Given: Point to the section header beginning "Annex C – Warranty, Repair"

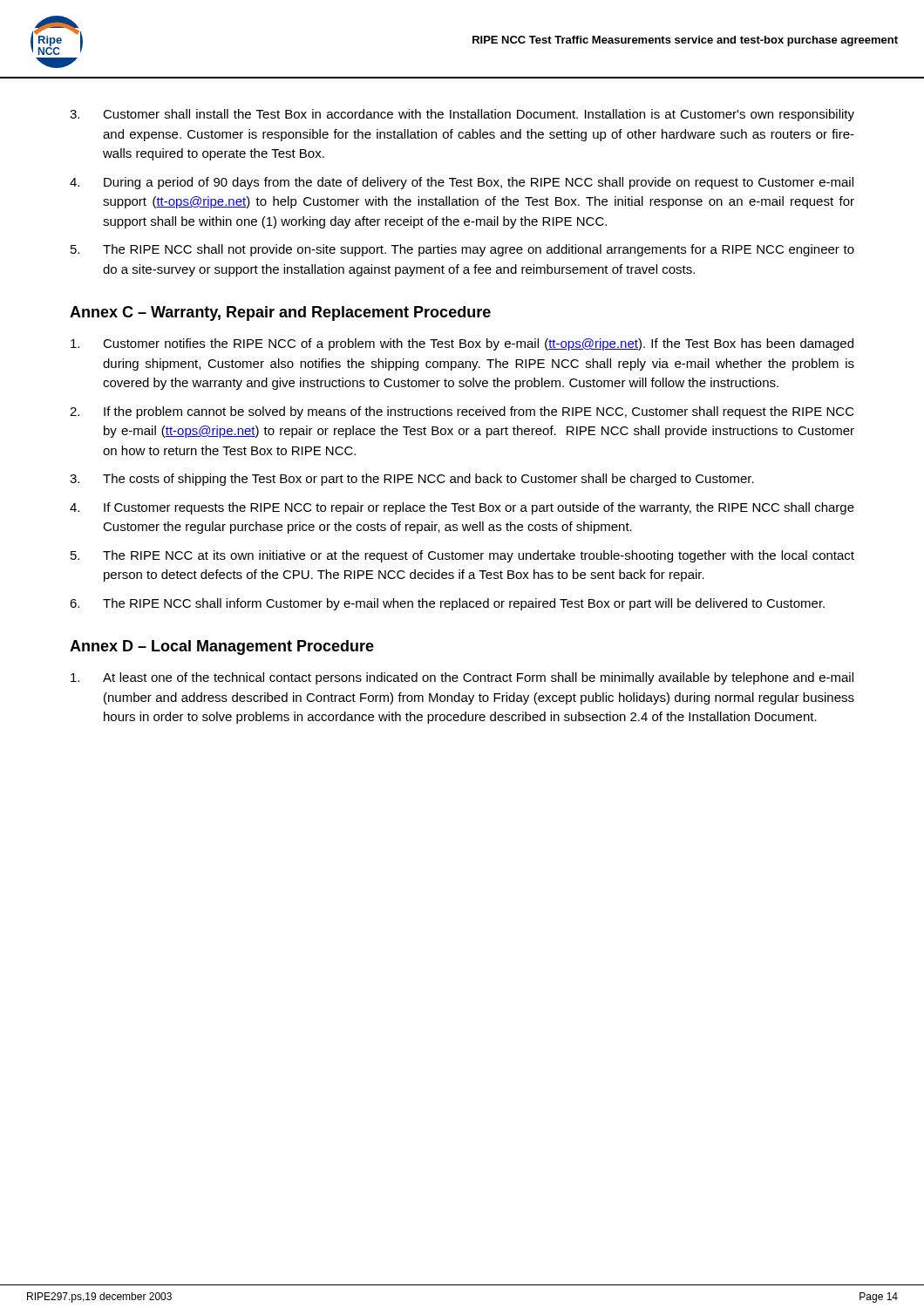Looking at the screenshot, I should click(x=280, y=312).
